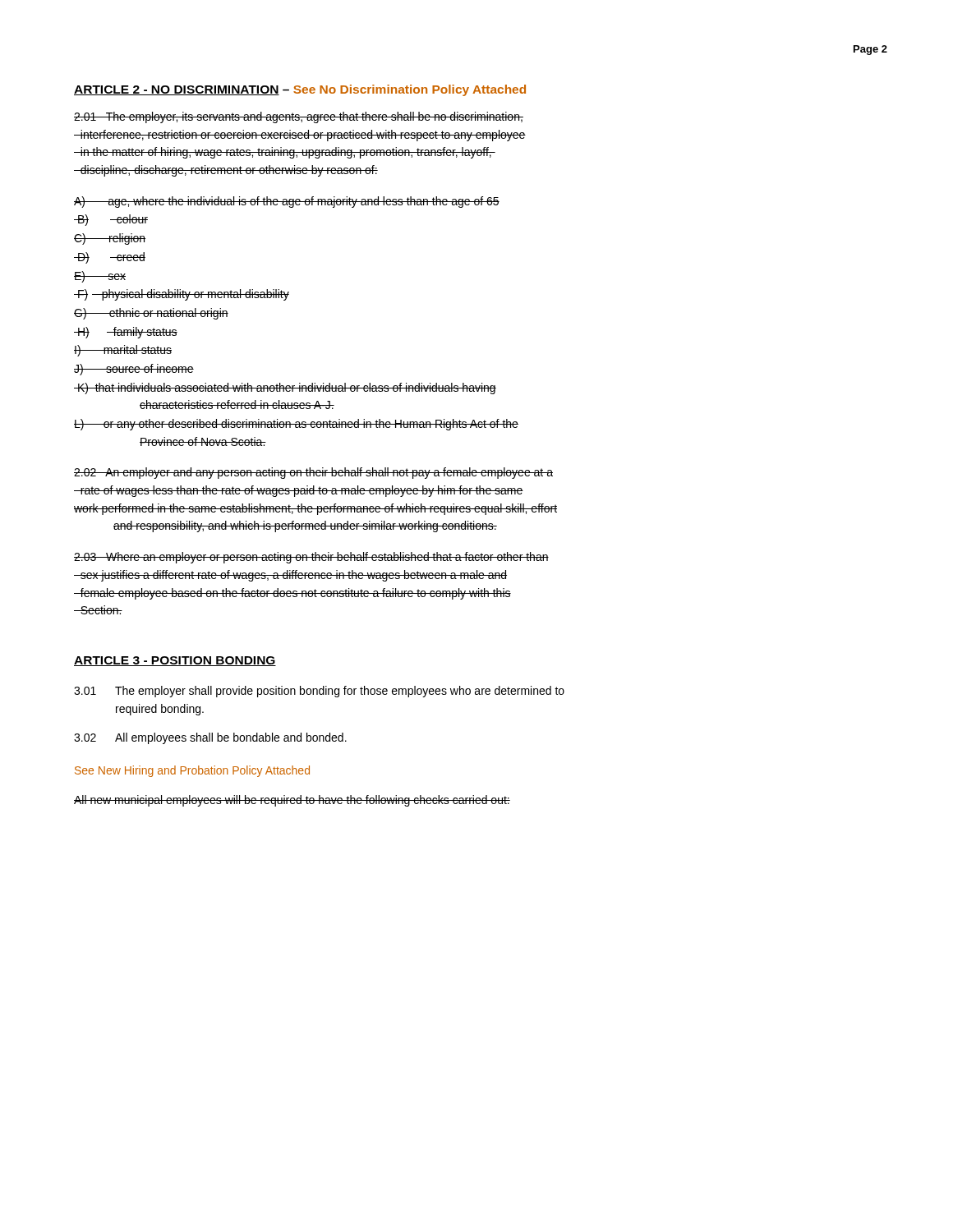Find the region starting "A) age, where the individual is"

coord(287,201)
